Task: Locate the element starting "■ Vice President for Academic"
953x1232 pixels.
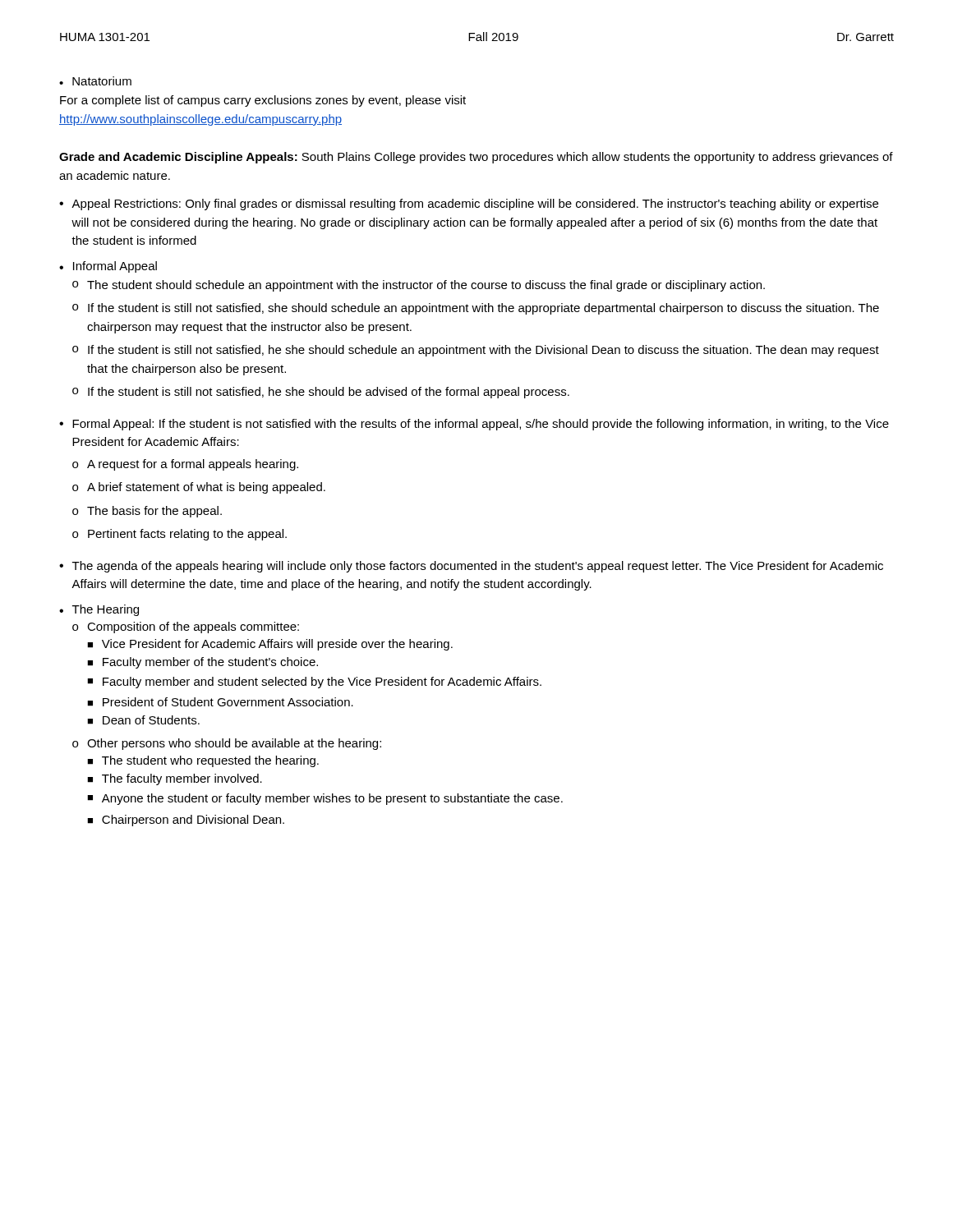Action: point(270,645)
